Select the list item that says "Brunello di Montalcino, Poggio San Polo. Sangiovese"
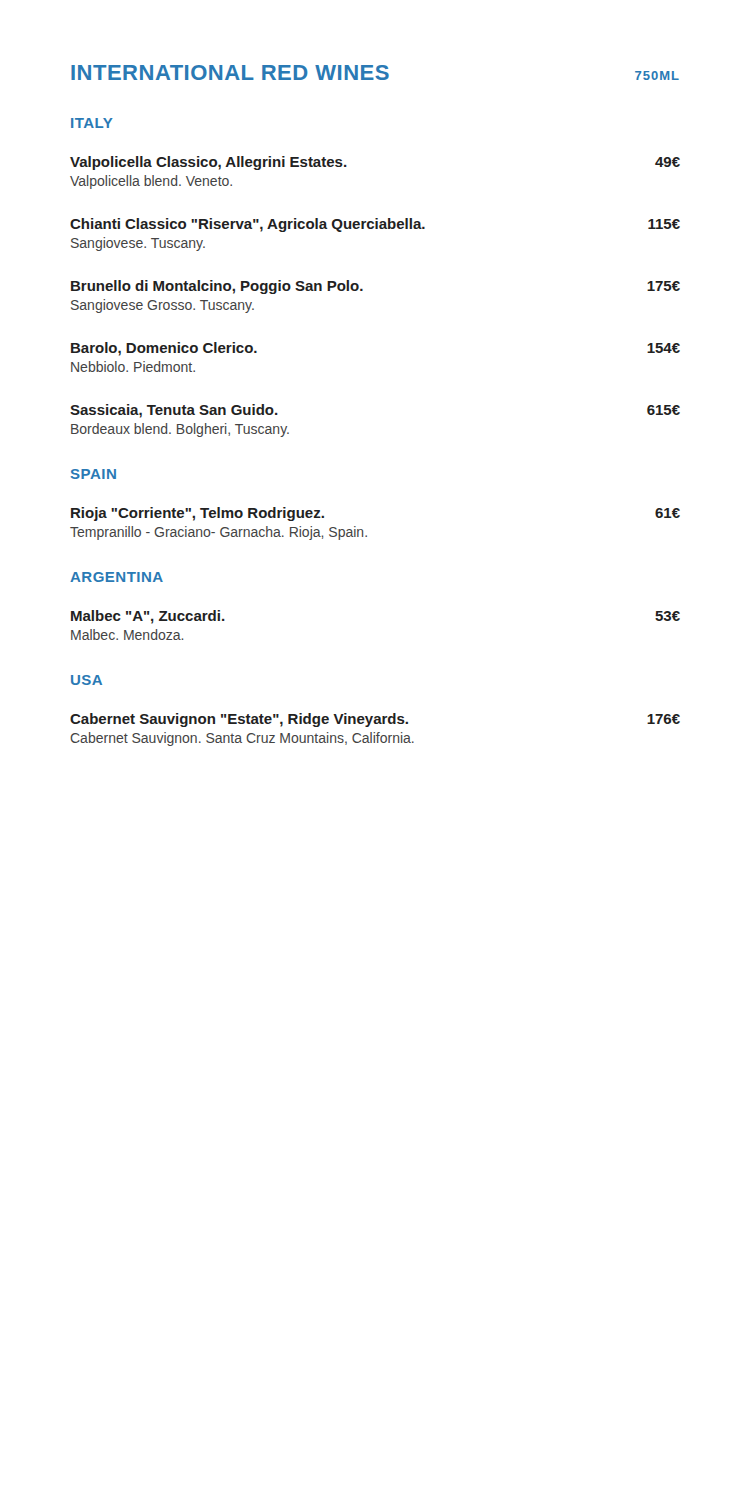750x1500 pixels. [216, 286]
